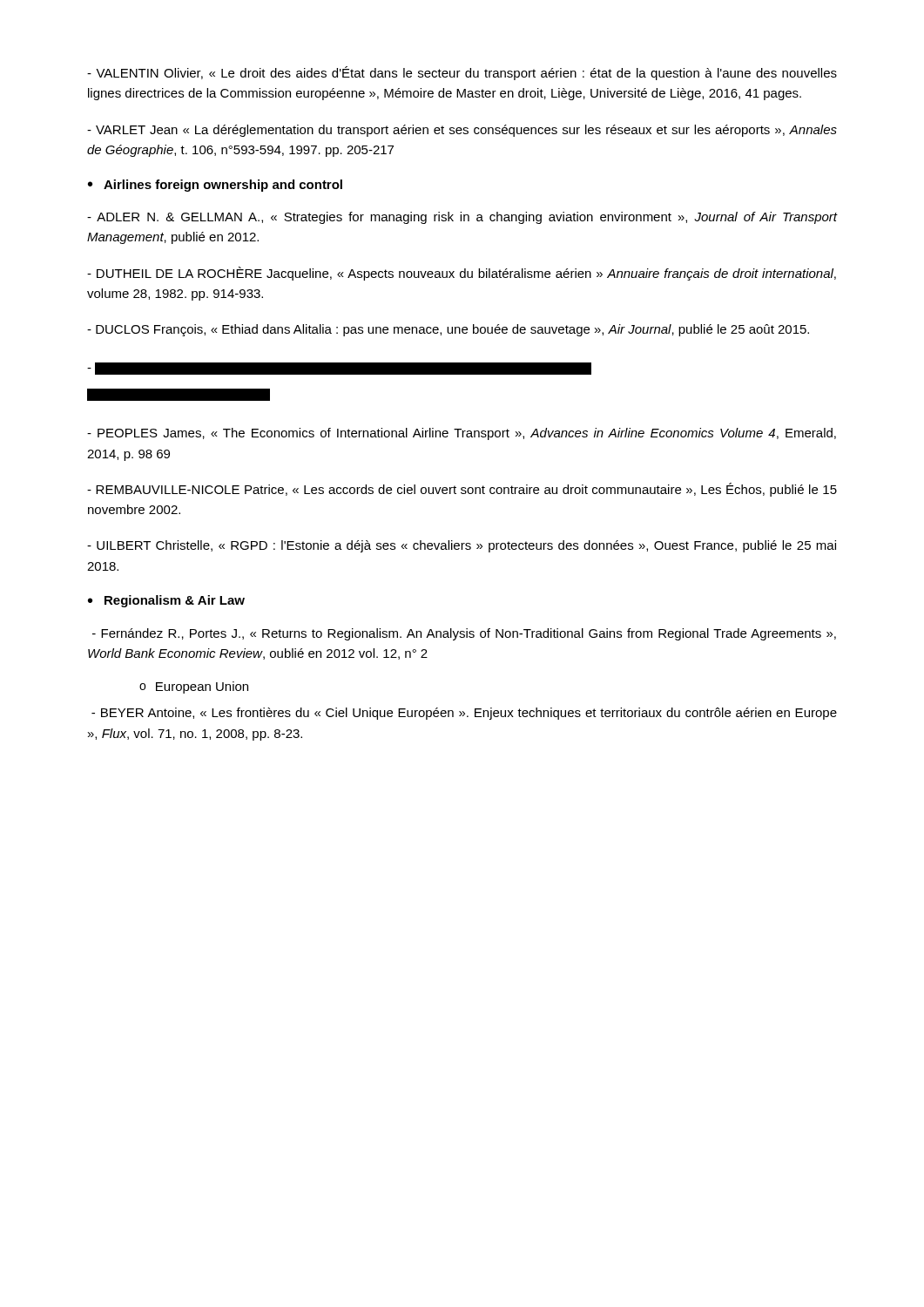Locate the text "o European Union"
924x1307 pixels.
194,686
